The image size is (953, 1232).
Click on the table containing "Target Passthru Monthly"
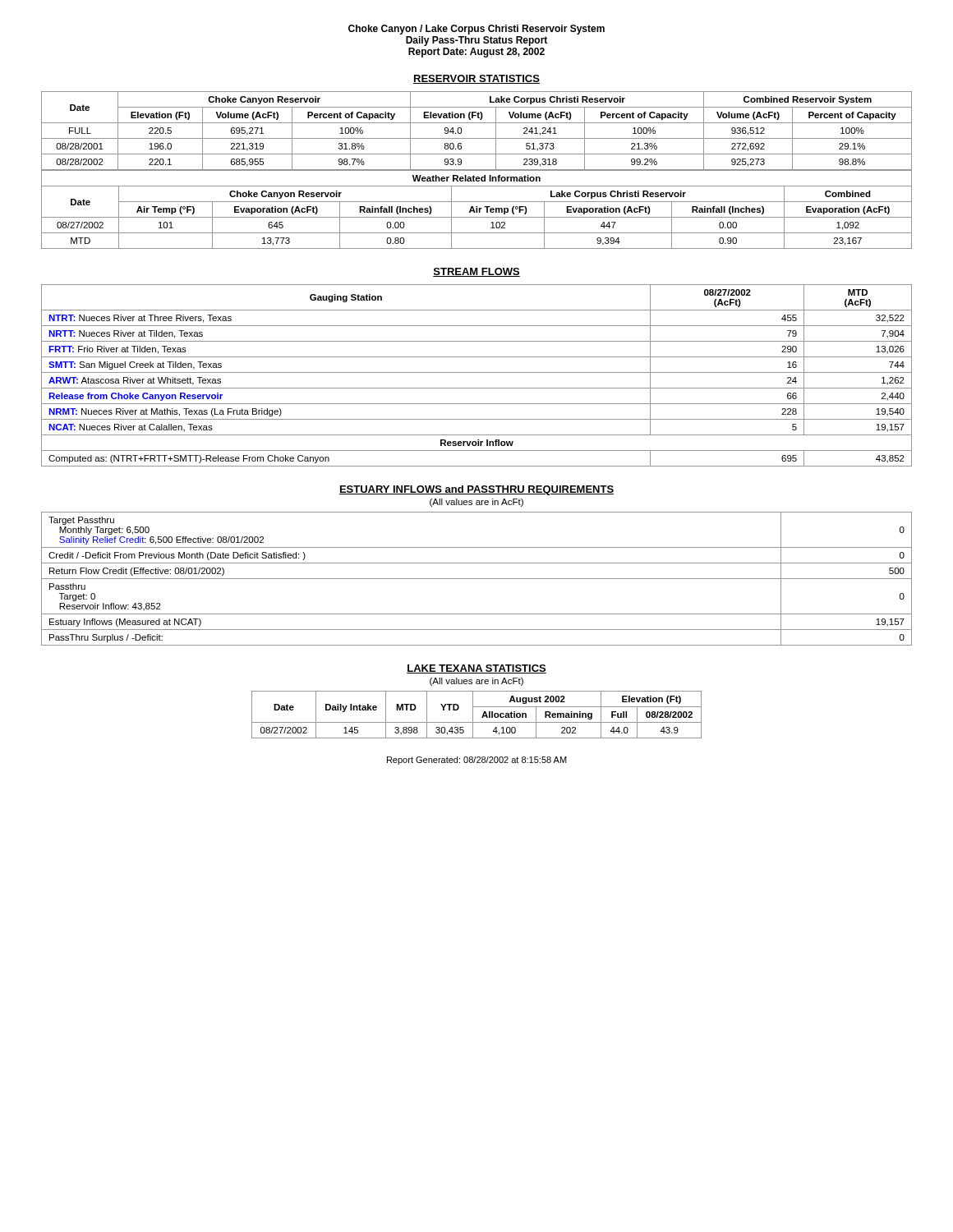(476, 579)
